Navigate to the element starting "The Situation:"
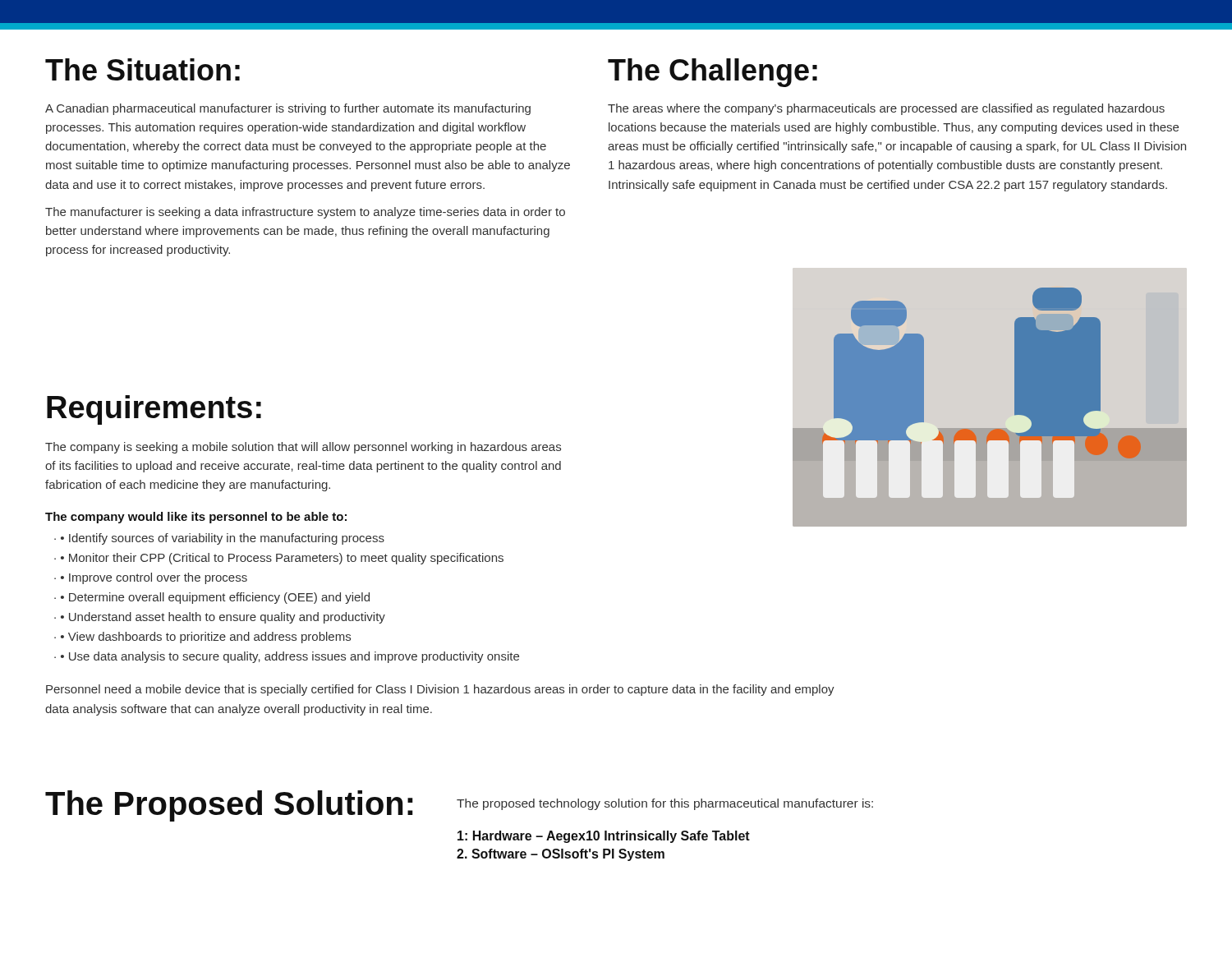 coord(144,71)
